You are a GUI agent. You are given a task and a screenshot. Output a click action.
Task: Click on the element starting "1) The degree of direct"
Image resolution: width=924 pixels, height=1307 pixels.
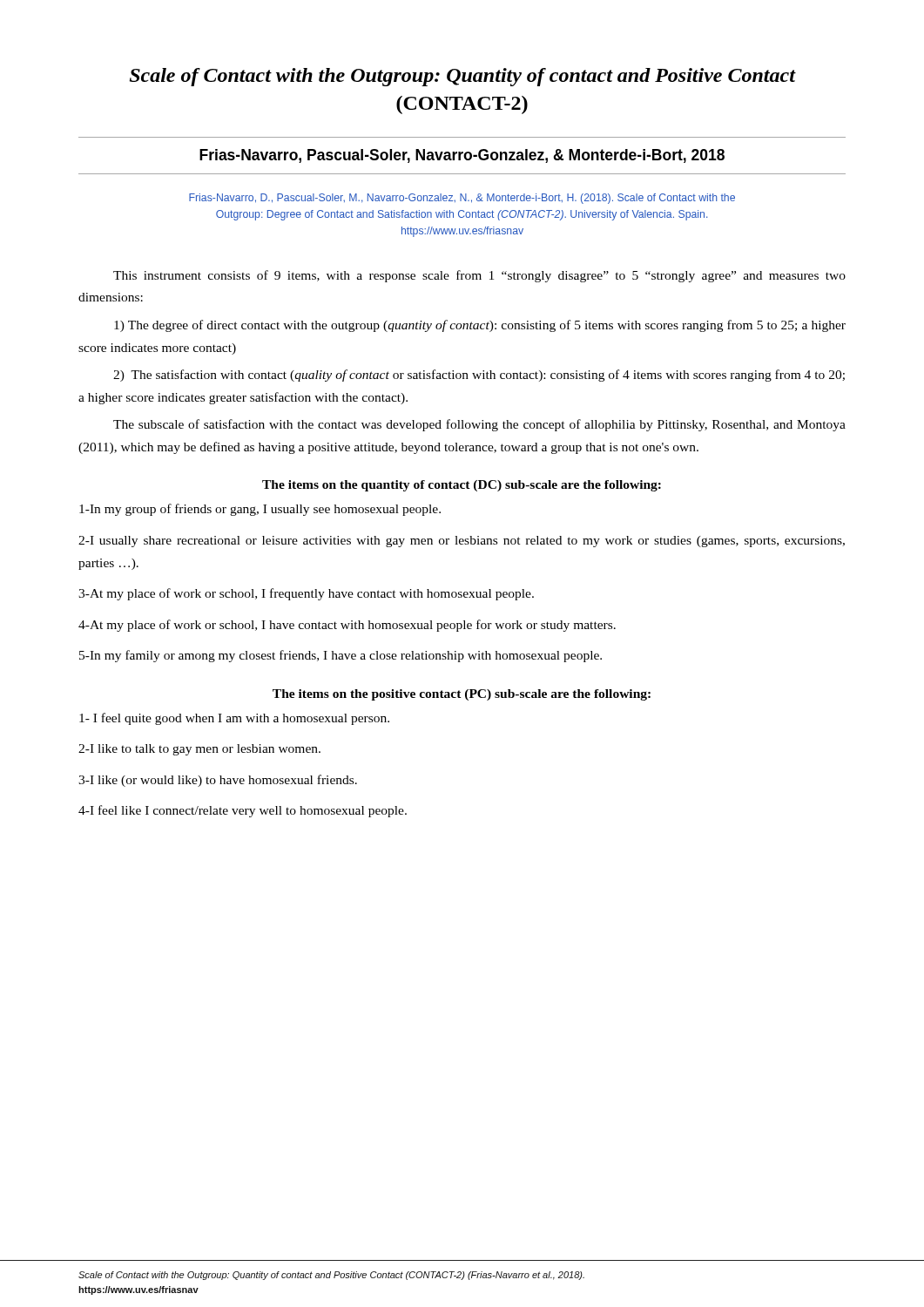pos(462,336)
